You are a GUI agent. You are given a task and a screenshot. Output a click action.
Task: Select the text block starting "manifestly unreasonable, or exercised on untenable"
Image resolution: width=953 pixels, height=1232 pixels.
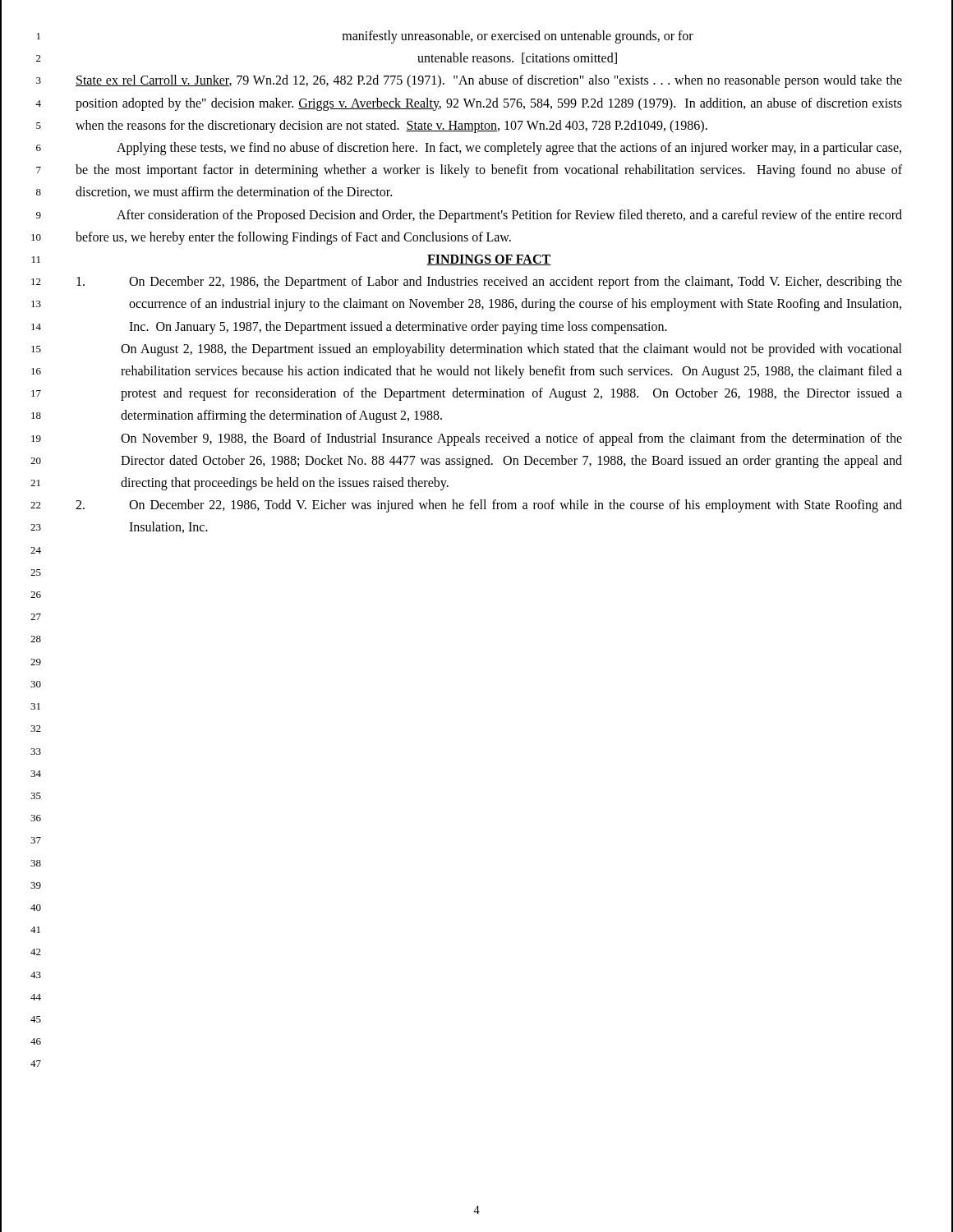pos(518,47)
